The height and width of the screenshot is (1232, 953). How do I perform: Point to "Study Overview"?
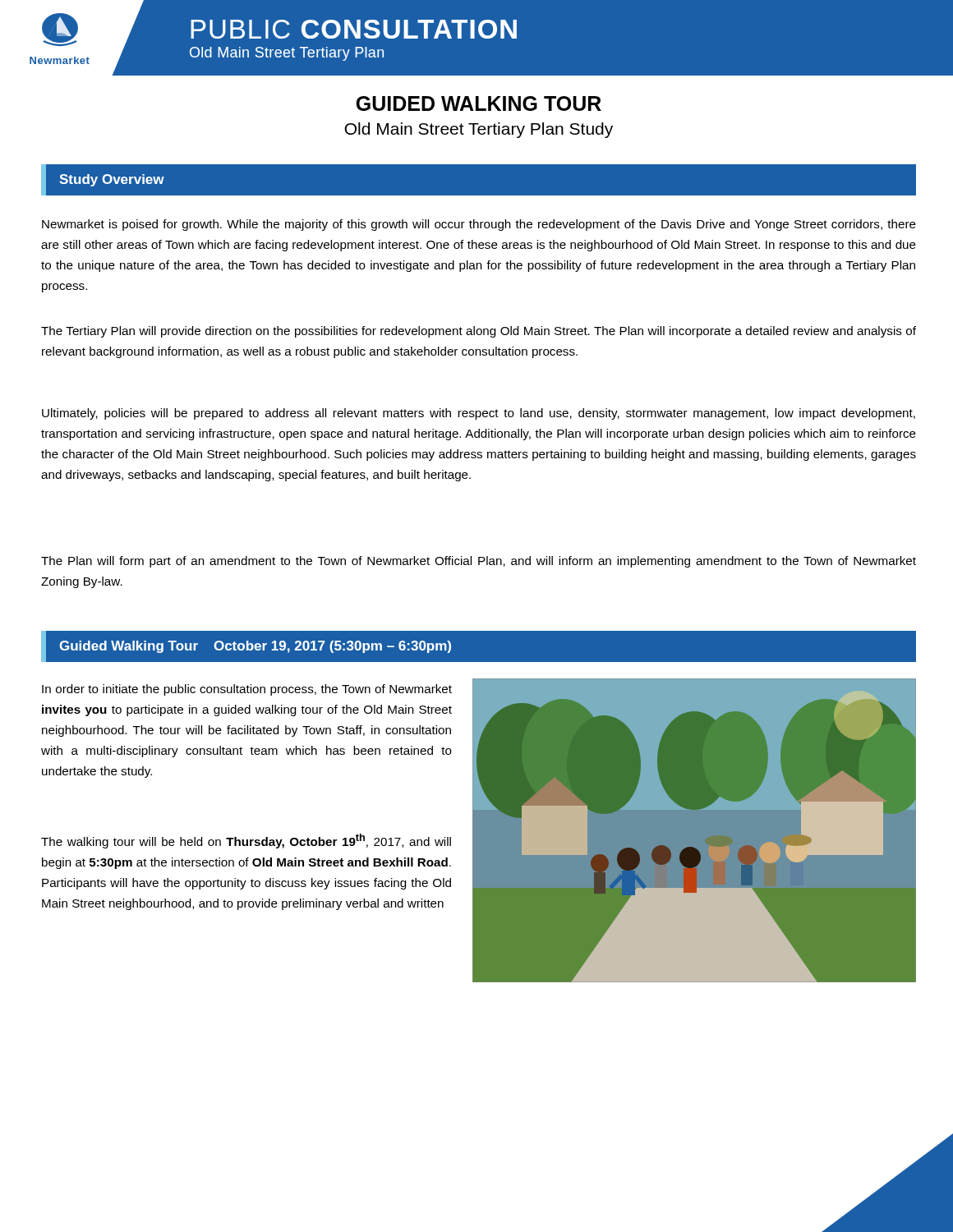[112, 179]
